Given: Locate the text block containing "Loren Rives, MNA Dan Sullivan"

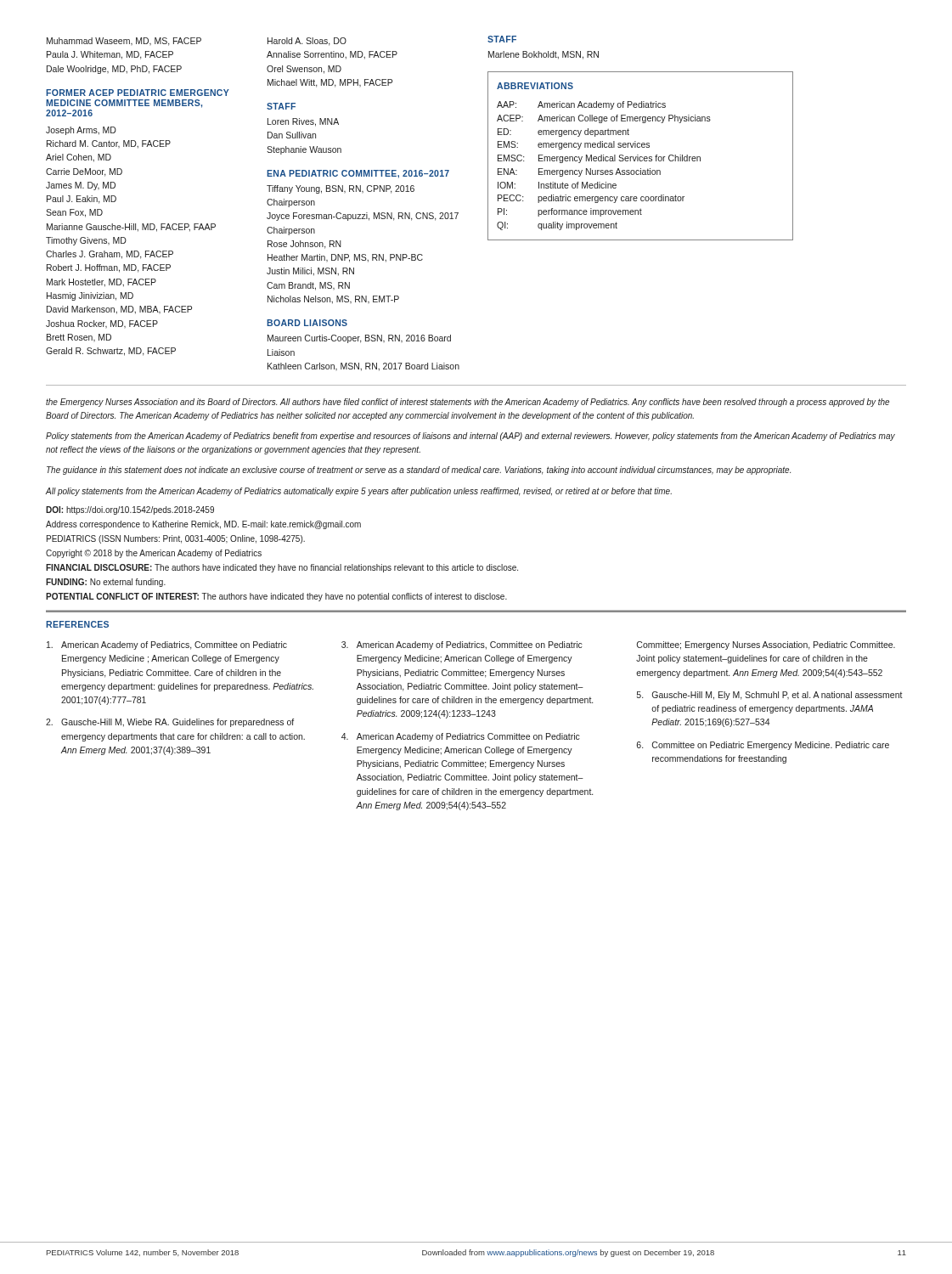Looking at the screenshot, I should coord(304,135).
